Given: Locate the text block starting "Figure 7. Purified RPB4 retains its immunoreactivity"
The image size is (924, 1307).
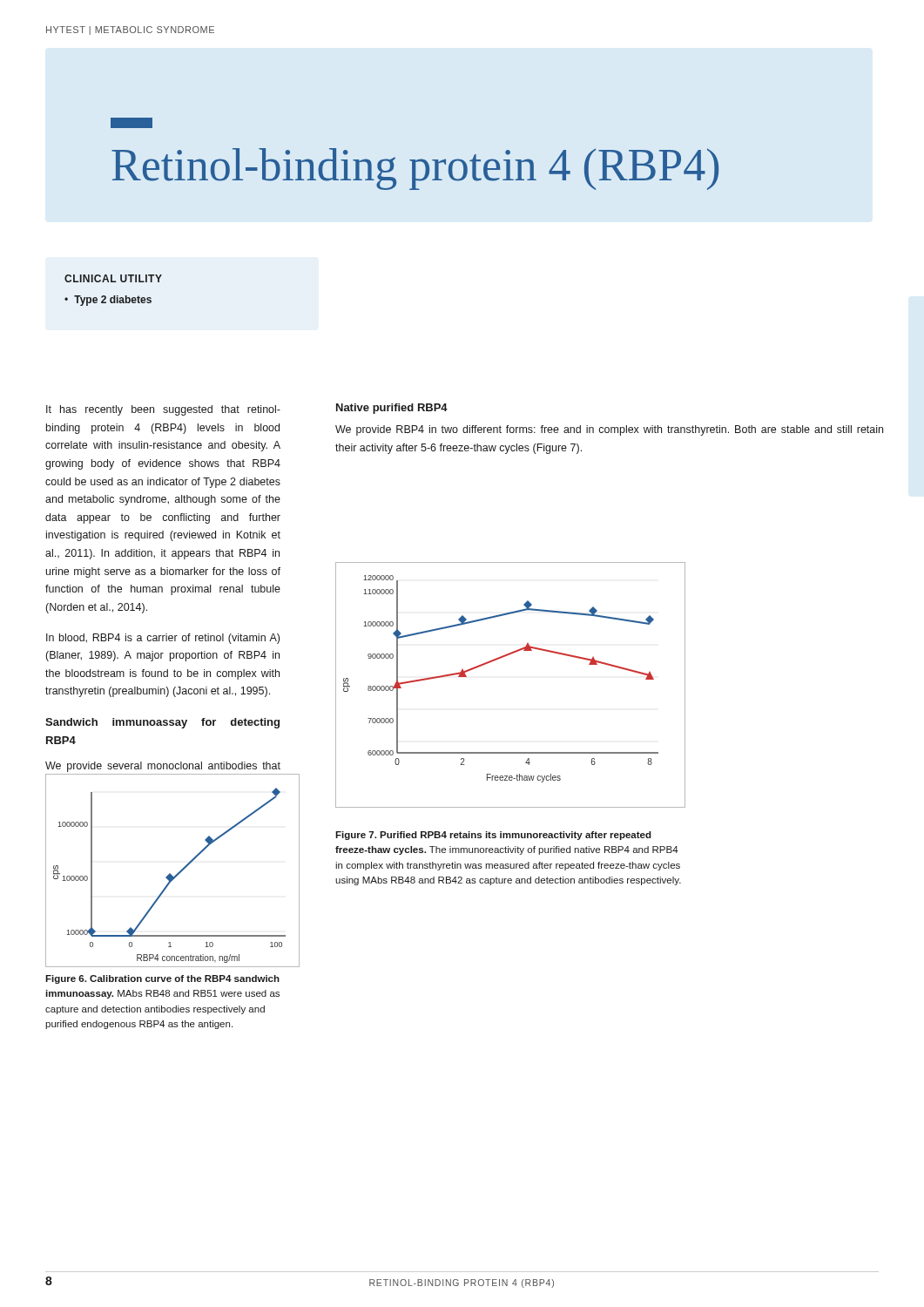Looking at the screenshot, I should tap(508, 857).
